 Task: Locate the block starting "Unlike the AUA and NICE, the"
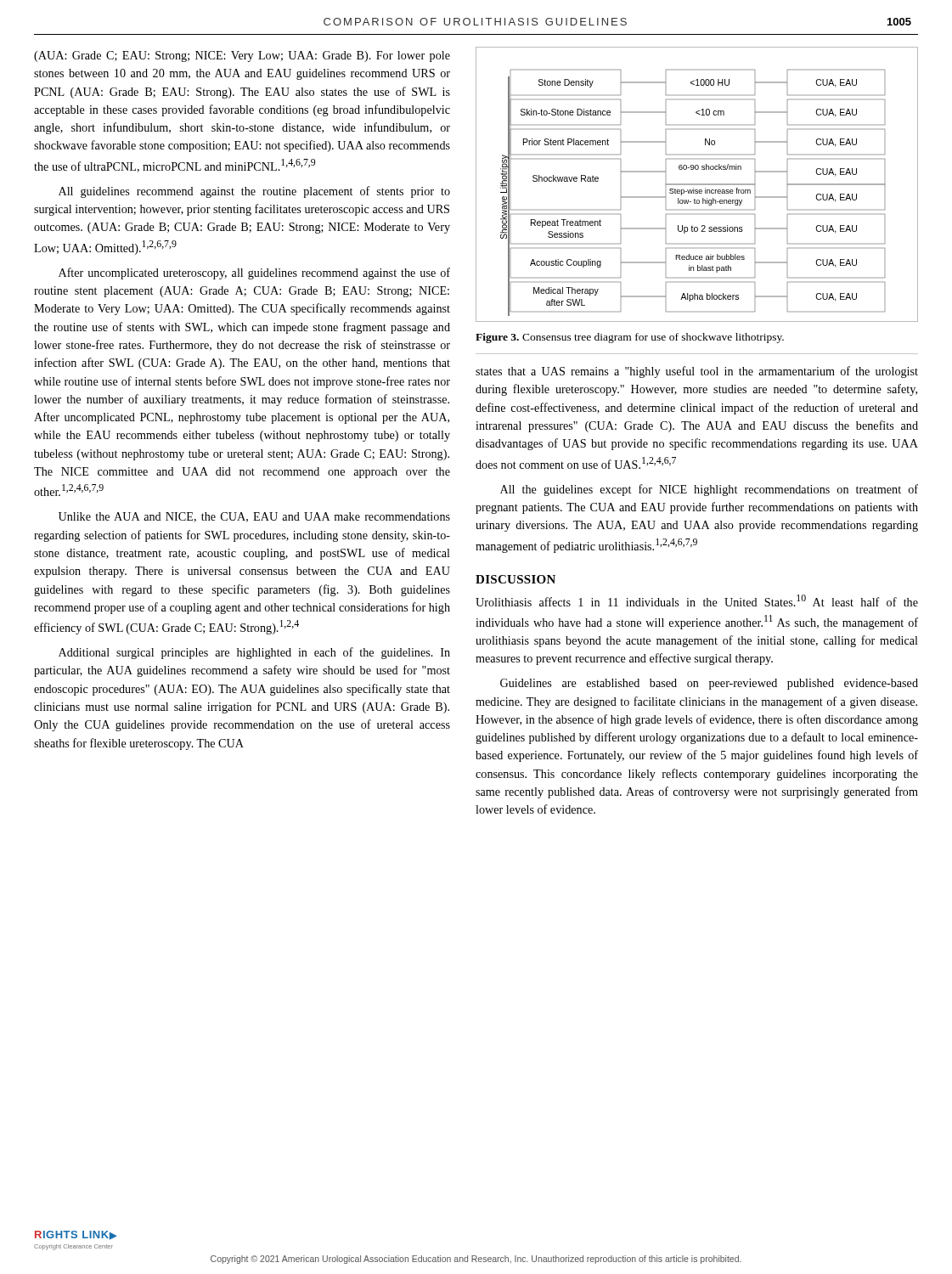(242, 573)
